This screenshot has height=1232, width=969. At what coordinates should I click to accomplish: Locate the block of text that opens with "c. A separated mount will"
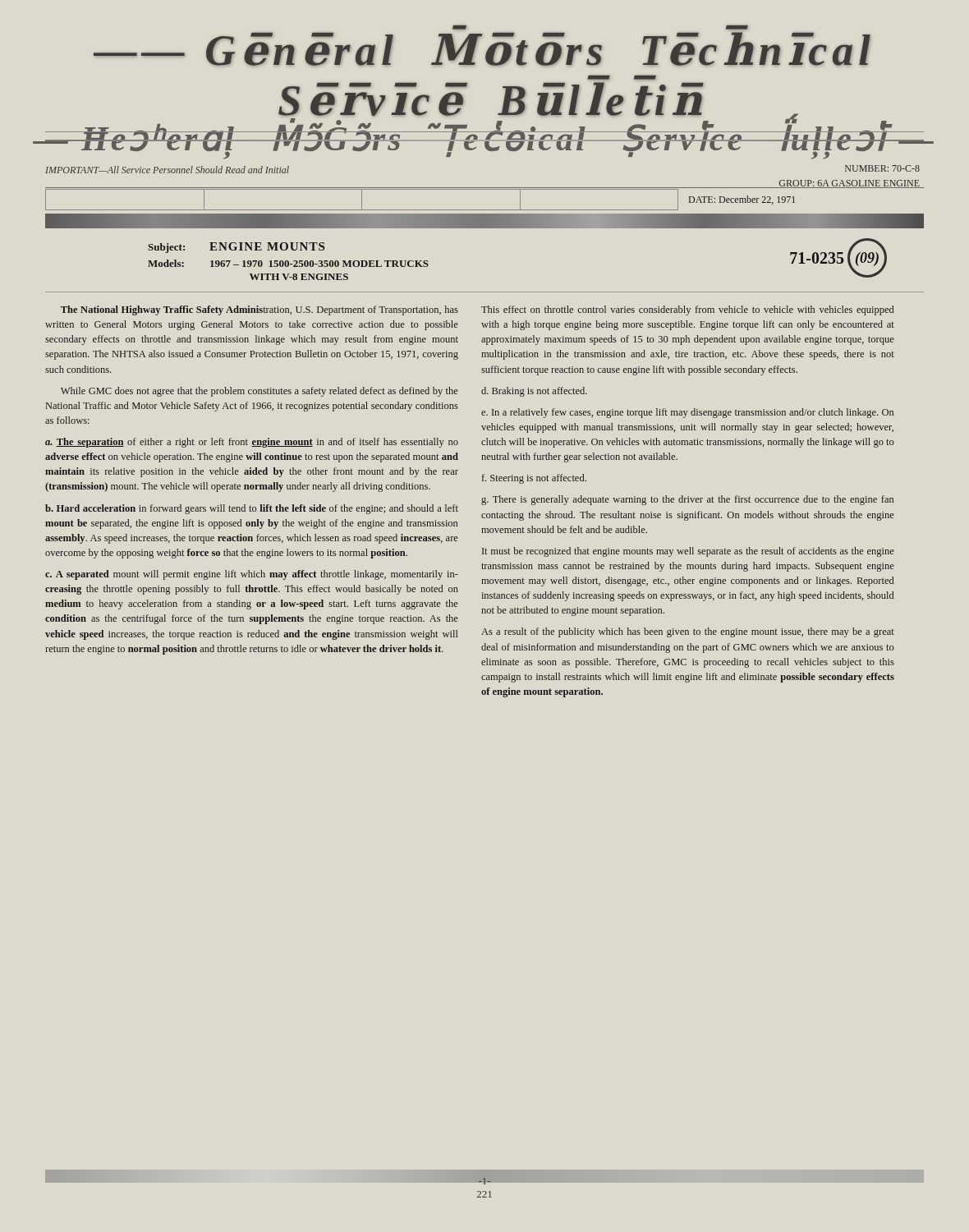[x=252, y=611]
